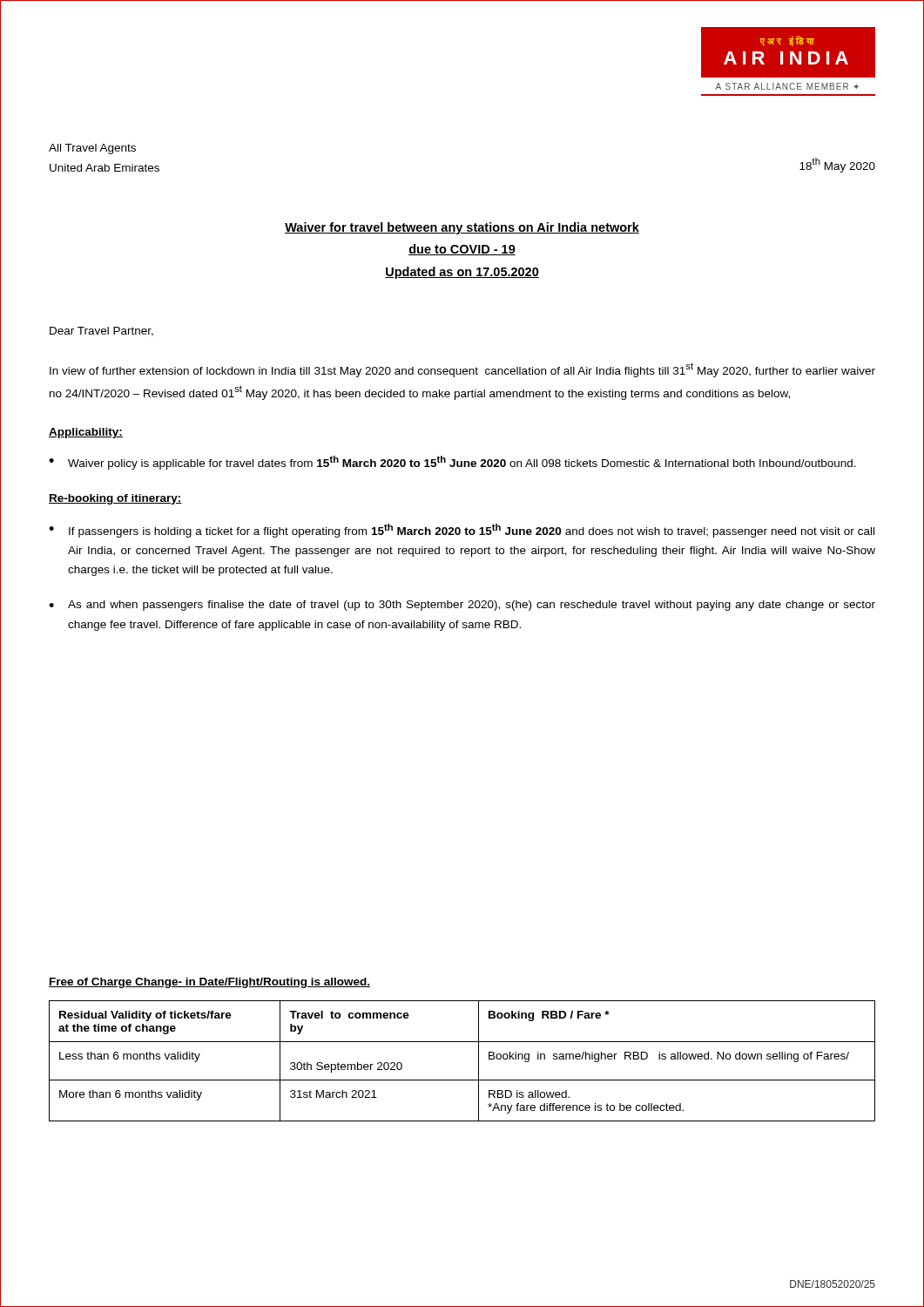Image resolution: width=924 pixels, height=1307 pixels.
Task: Click on the text that says "18th May 2020"
Action: click(x=837, y=164)
